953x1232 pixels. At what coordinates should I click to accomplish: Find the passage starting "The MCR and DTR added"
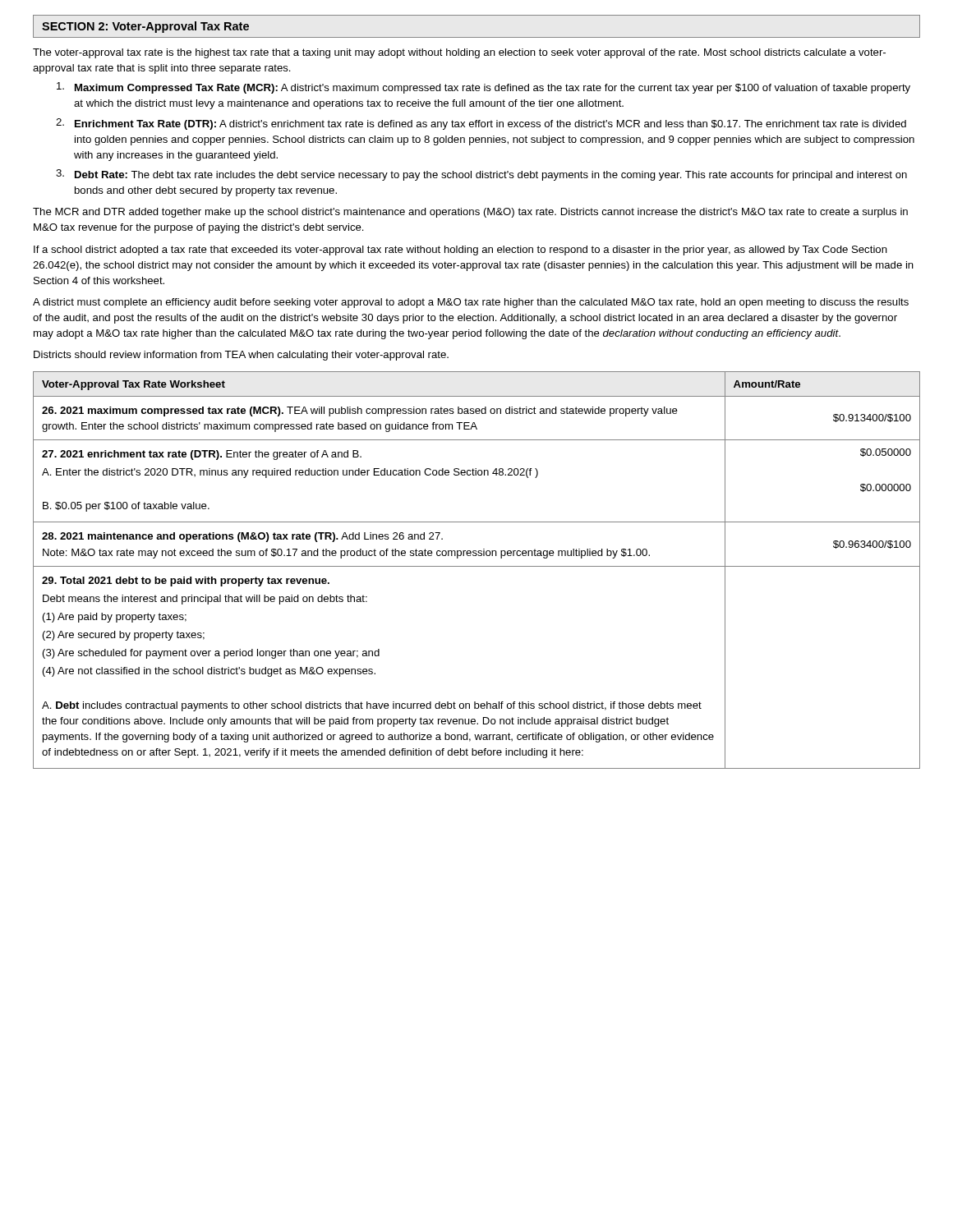pyautogui.click(x=471, y=220)
